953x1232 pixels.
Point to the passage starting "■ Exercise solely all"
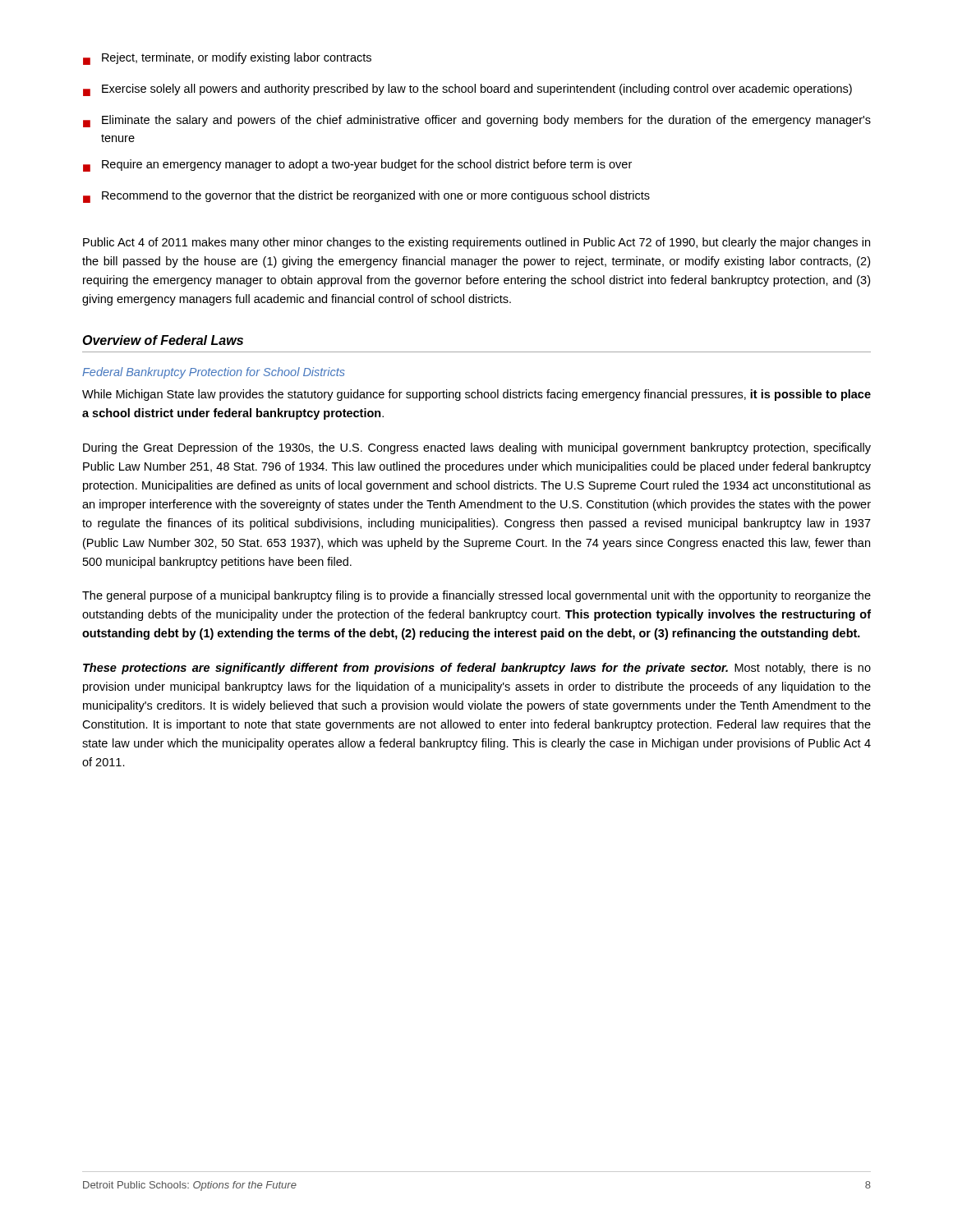(476, 92)
